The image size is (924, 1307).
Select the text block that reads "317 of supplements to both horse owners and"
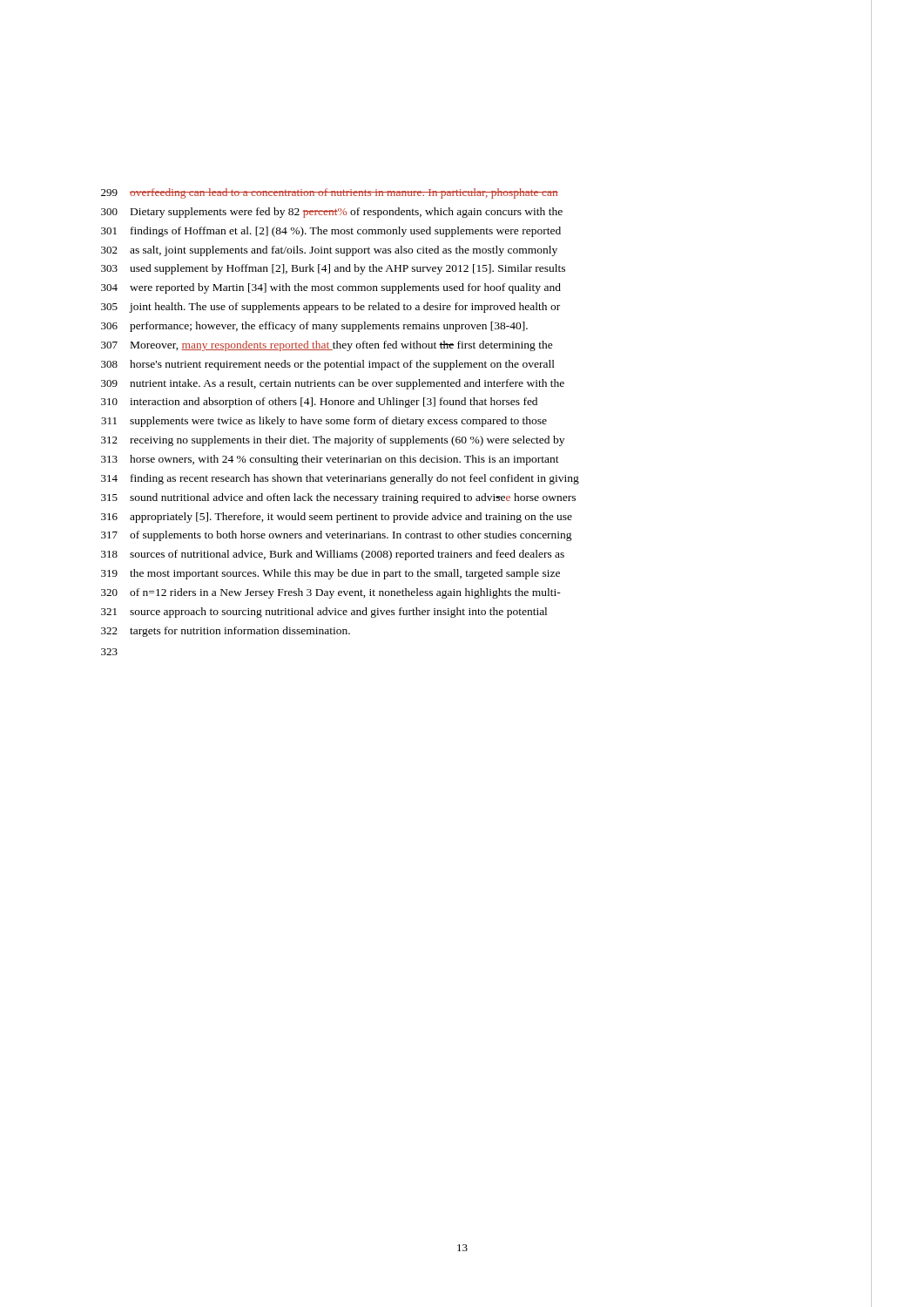(x=444, y=535)
